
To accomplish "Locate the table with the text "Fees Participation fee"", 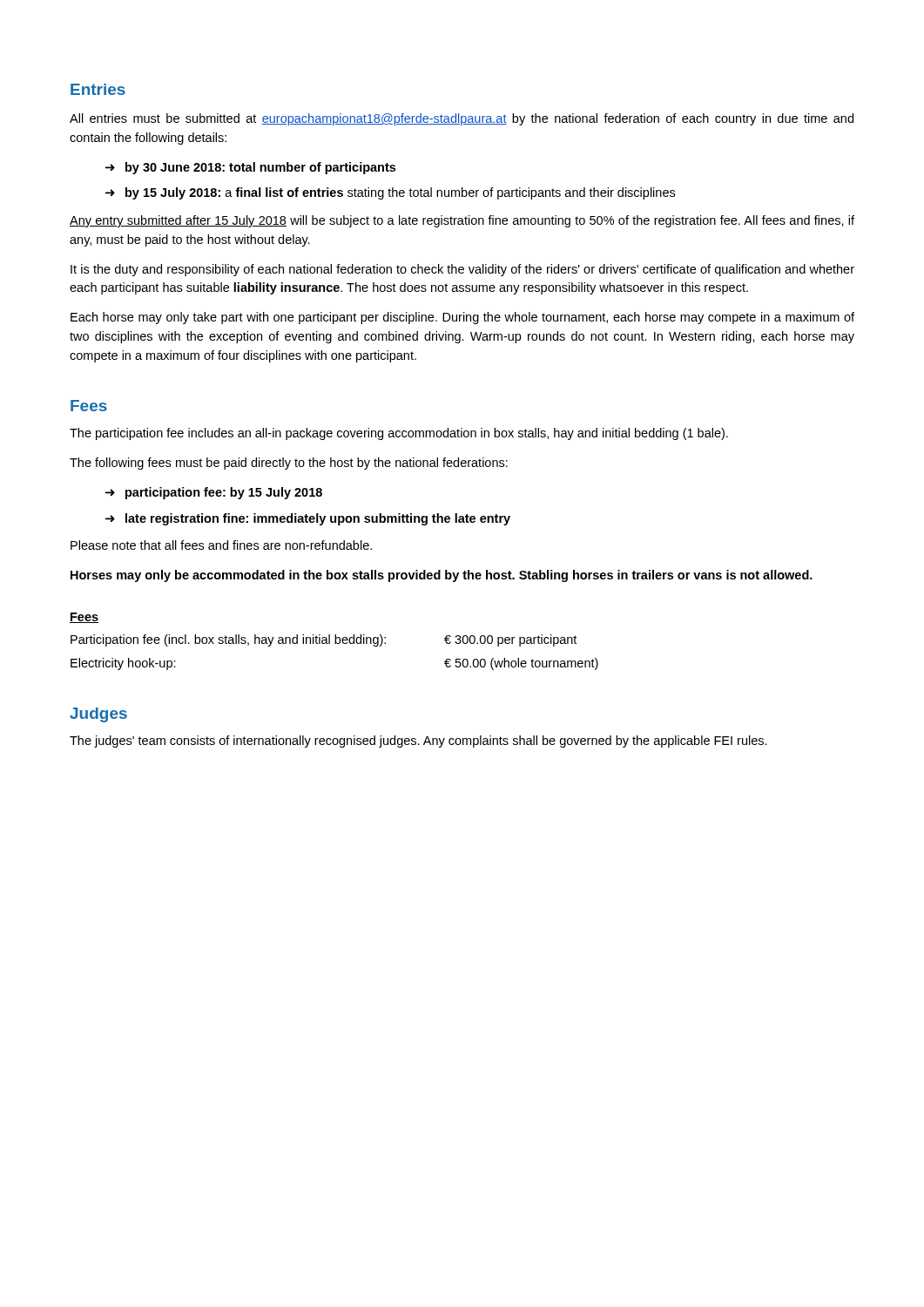I will 462,641.
